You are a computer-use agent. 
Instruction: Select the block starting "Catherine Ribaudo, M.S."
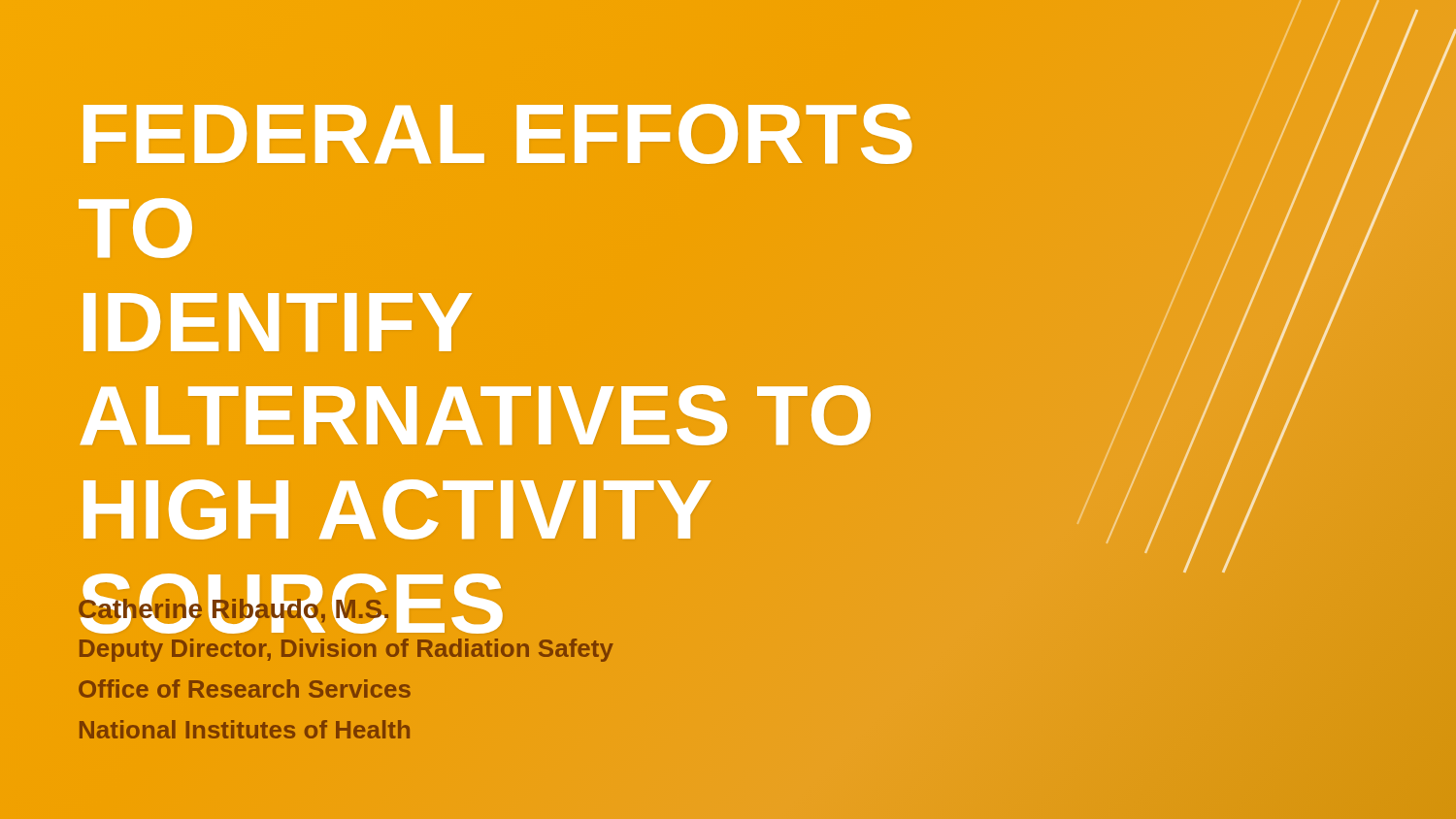tap(417, 609)
